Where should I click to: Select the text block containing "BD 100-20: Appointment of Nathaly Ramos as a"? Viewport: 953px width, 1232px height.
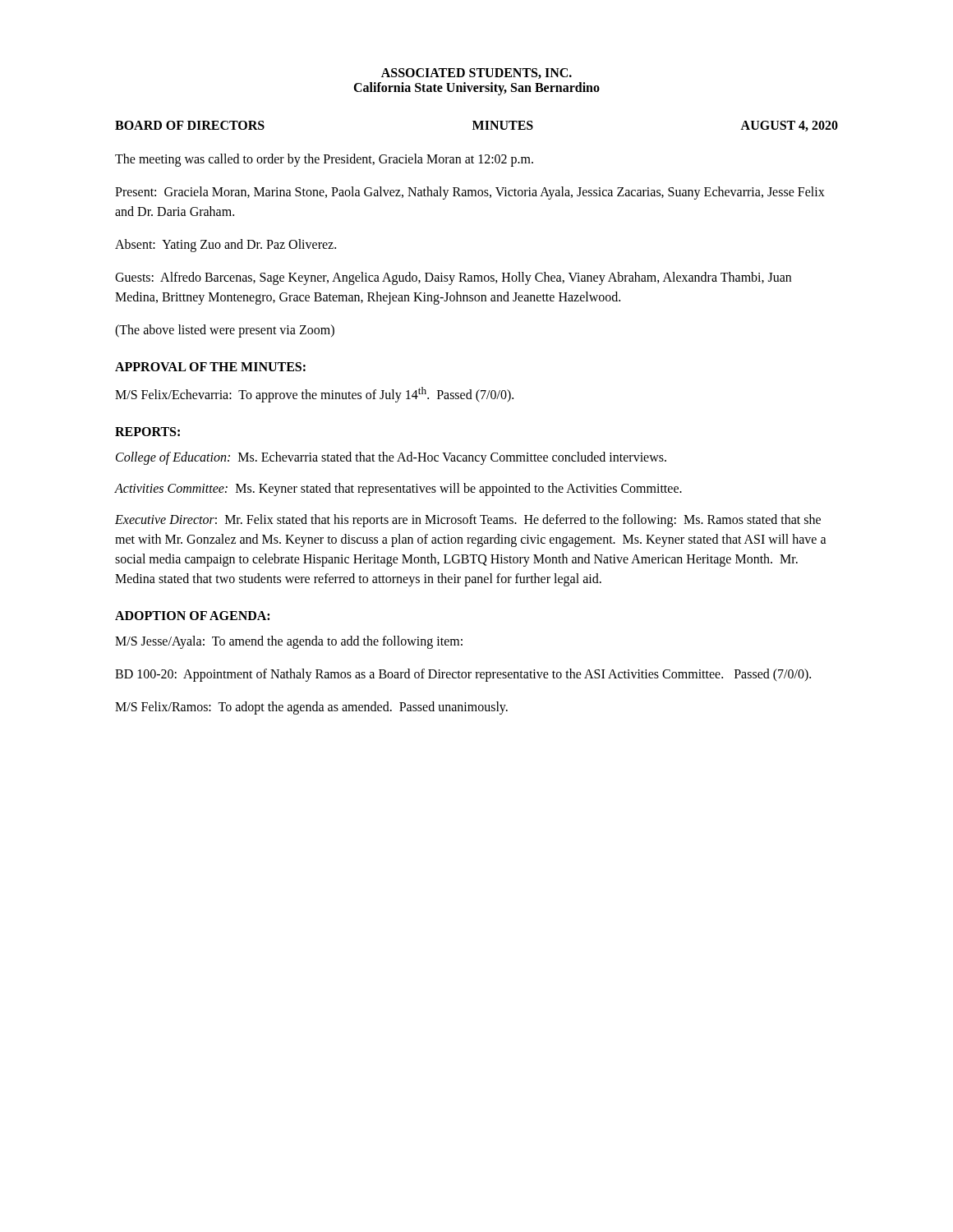pos(463,674)
